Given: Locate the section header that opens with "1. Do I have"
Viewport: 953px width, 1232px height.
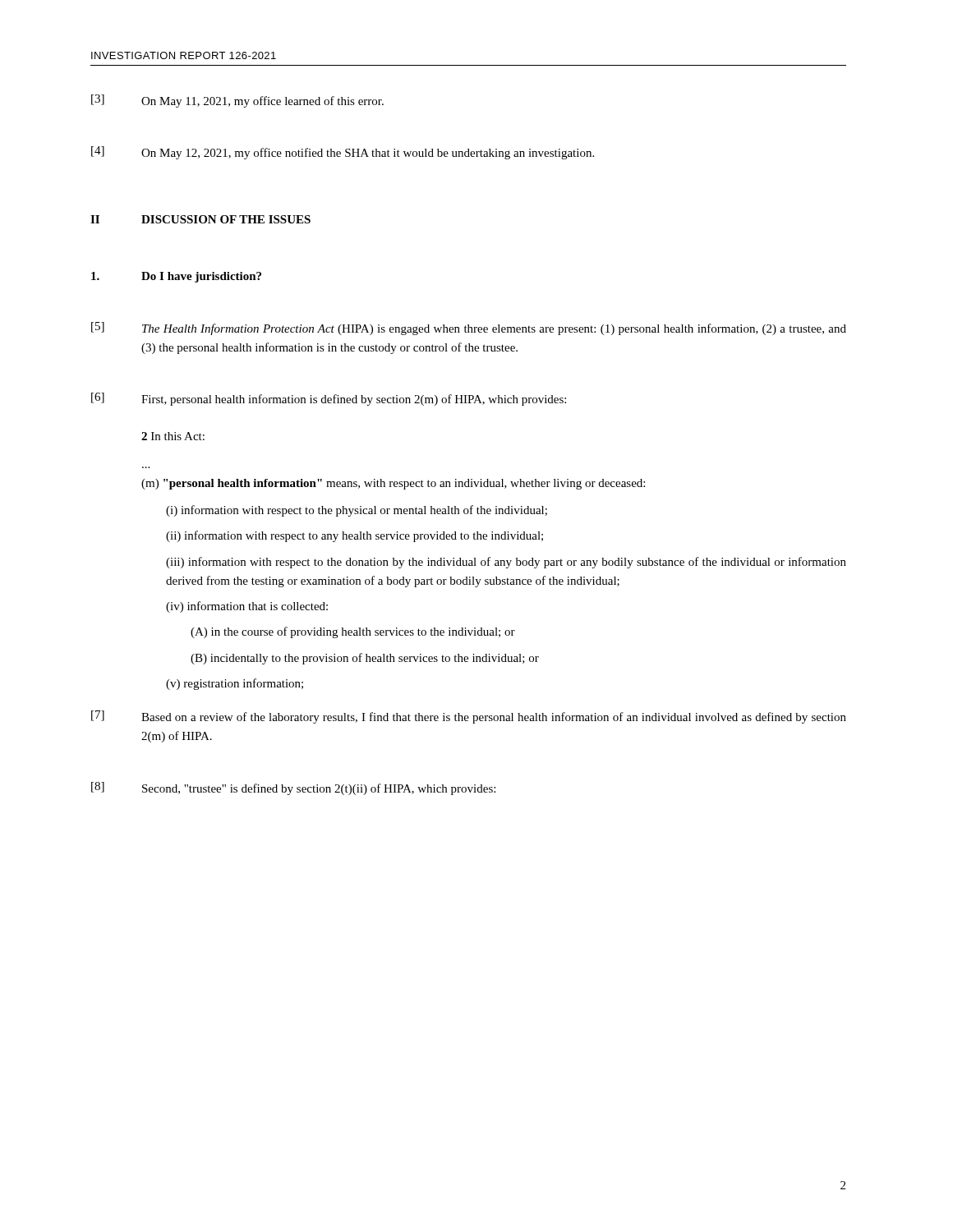Looking at the screenshot, I should coord(176,276).
